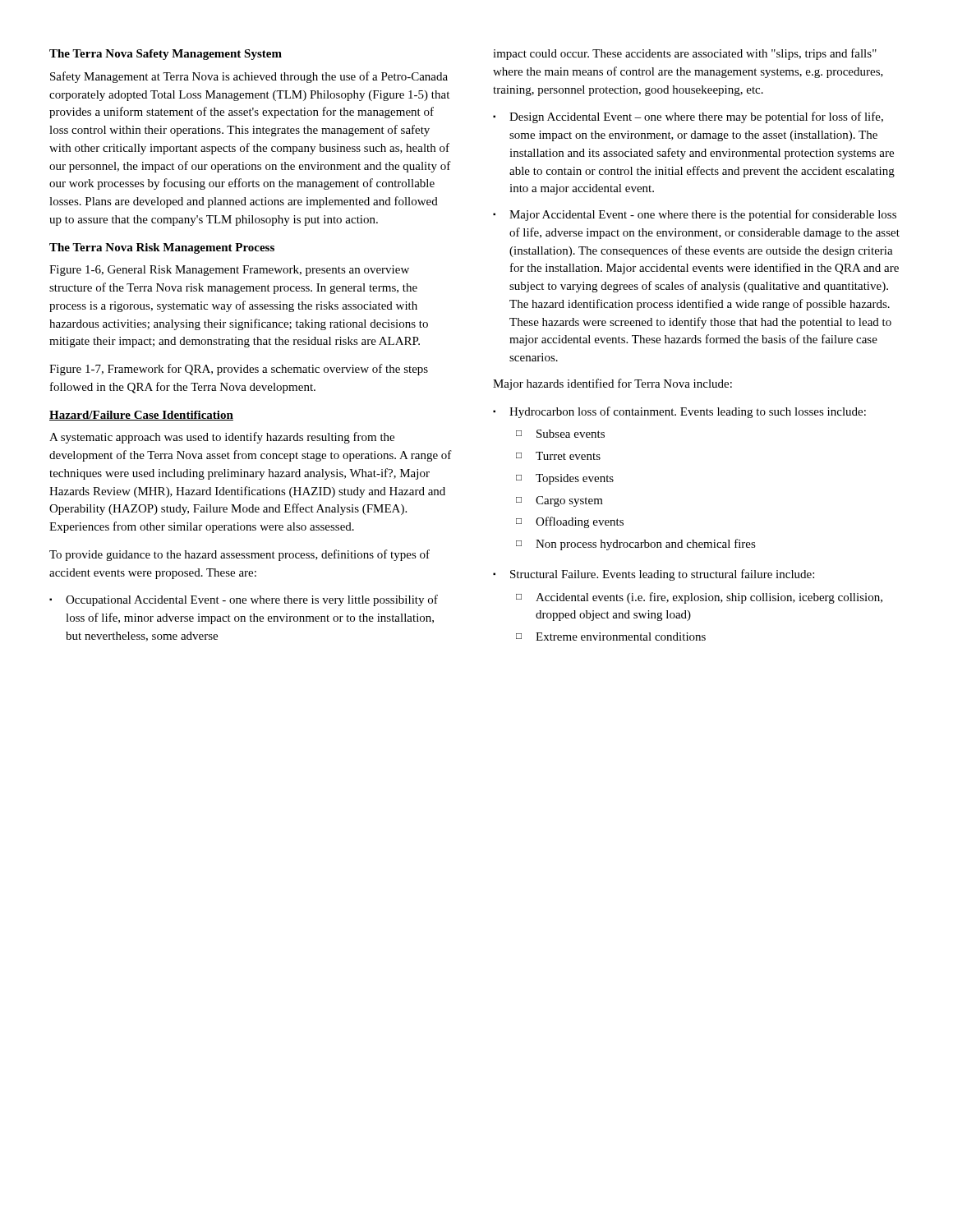The image size is (953, 1232).
Task: Locate the text block that says "To provide guidance to the hazard"
Action: 239,563
